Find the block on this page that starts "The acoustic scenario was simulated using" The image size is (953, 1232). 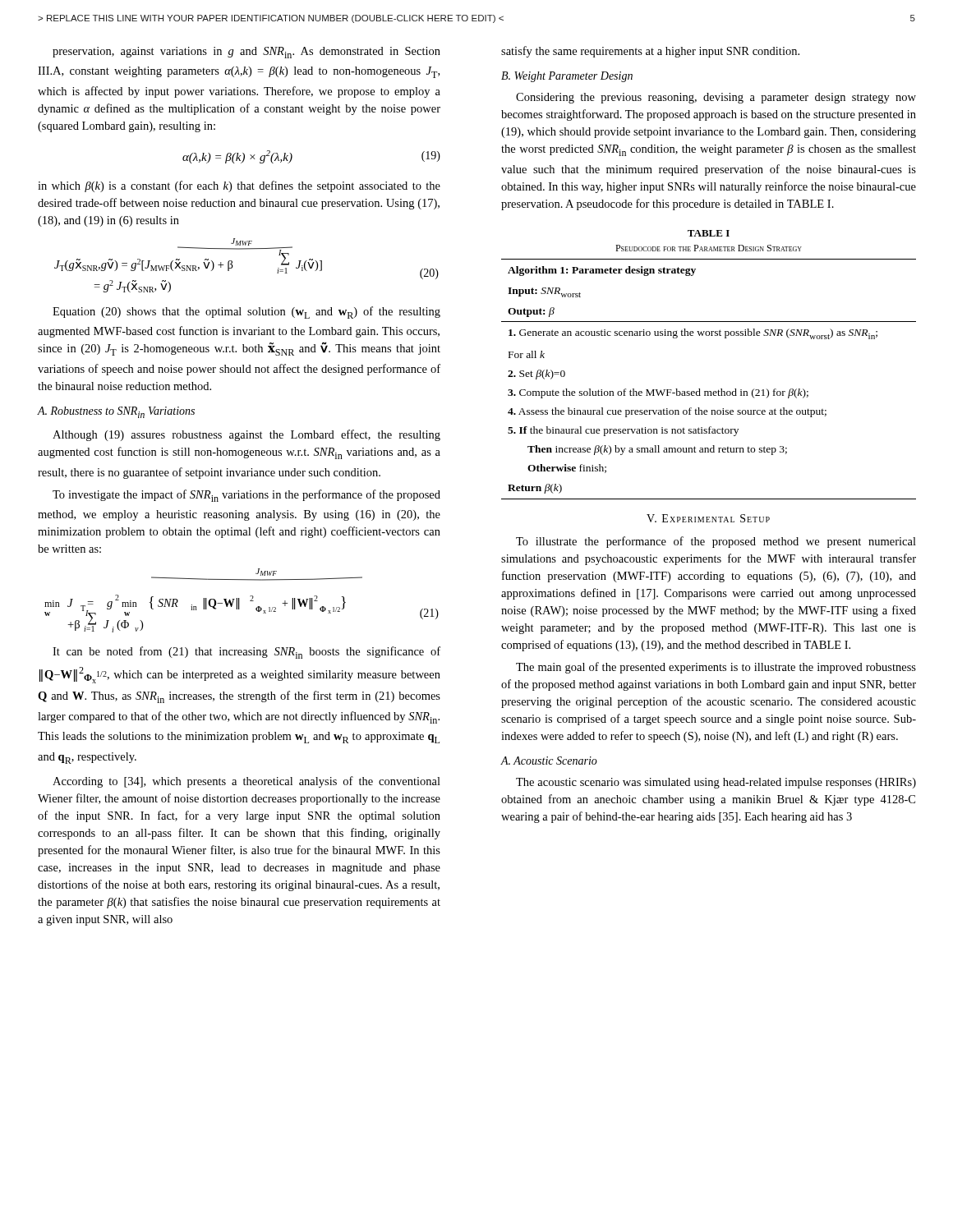coord(709,800)
